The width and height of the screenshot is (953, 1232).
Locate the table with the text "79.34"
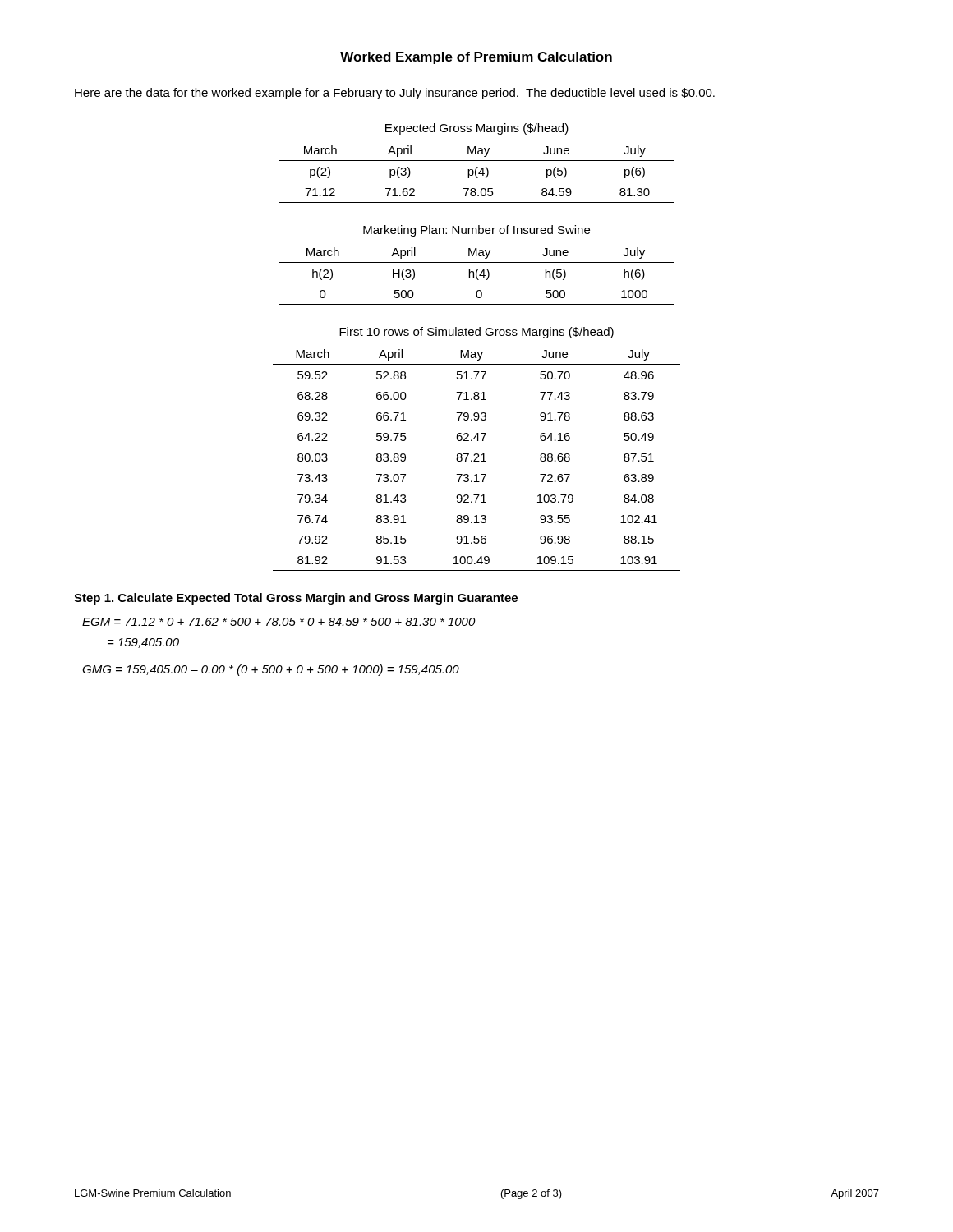coord(476,457)
